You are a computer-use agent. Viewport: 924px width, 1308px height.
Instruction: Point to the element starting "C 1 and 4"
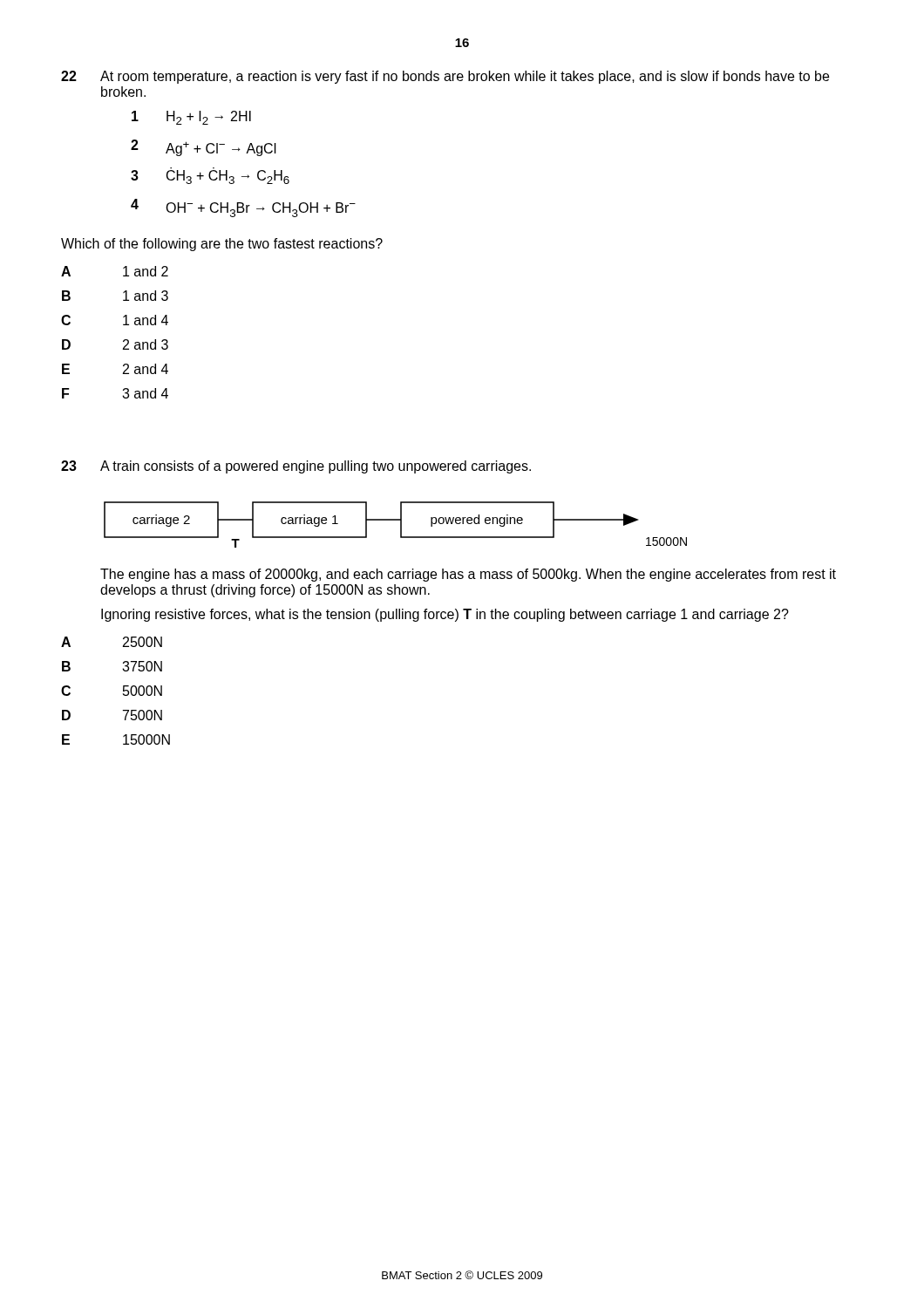(x=115, y=321)
